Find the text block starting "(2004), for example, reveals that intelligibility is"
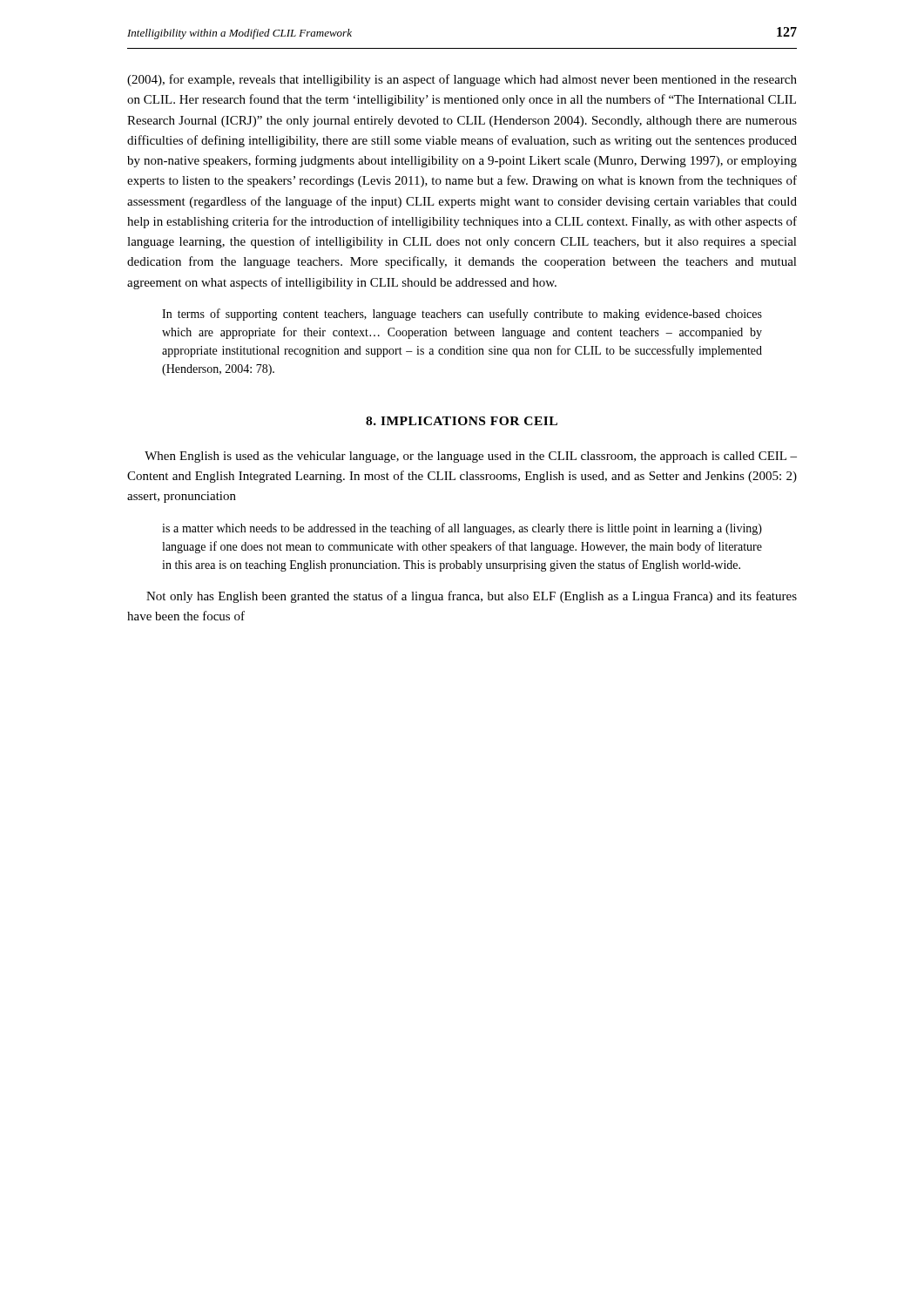Image resolution: width=924 pixels, height=1307 pixels. (x=462, y=181)
